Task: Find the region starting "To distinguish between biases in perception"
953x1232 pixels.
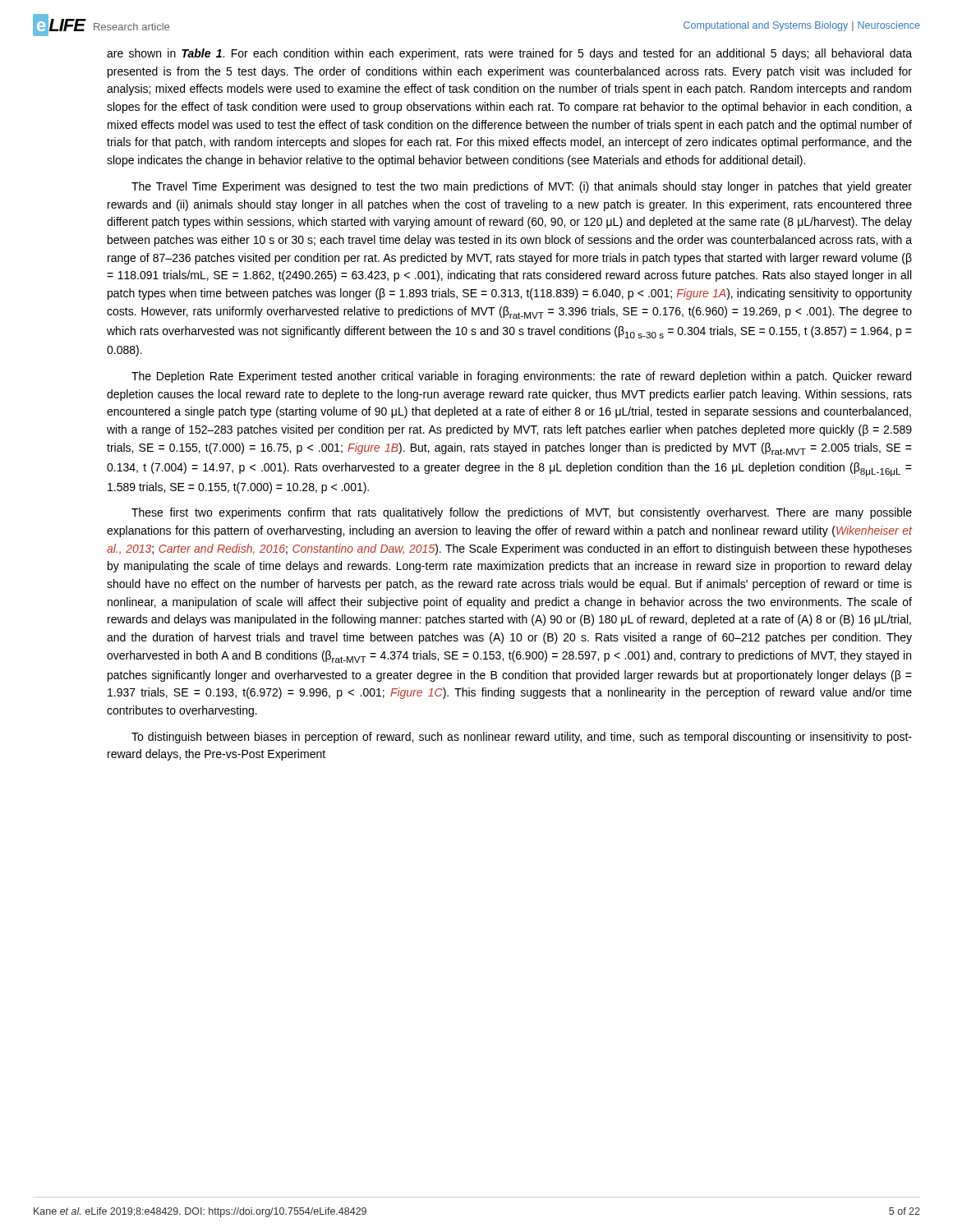Action: pyautogui.click(x=509, y=746)
